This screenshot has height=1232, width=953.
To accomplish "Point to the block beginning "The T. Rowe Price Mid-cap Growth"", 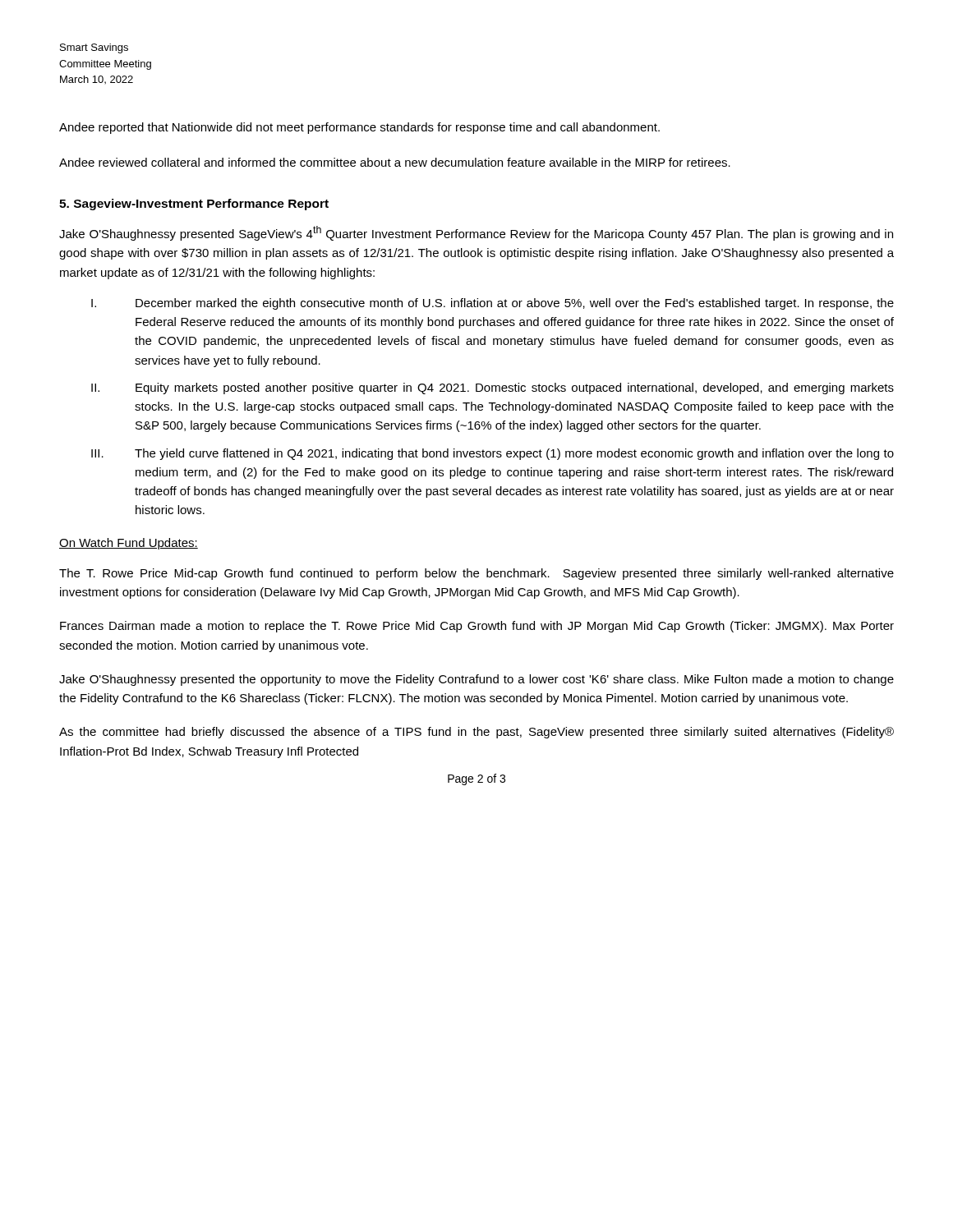I will 476,582.
